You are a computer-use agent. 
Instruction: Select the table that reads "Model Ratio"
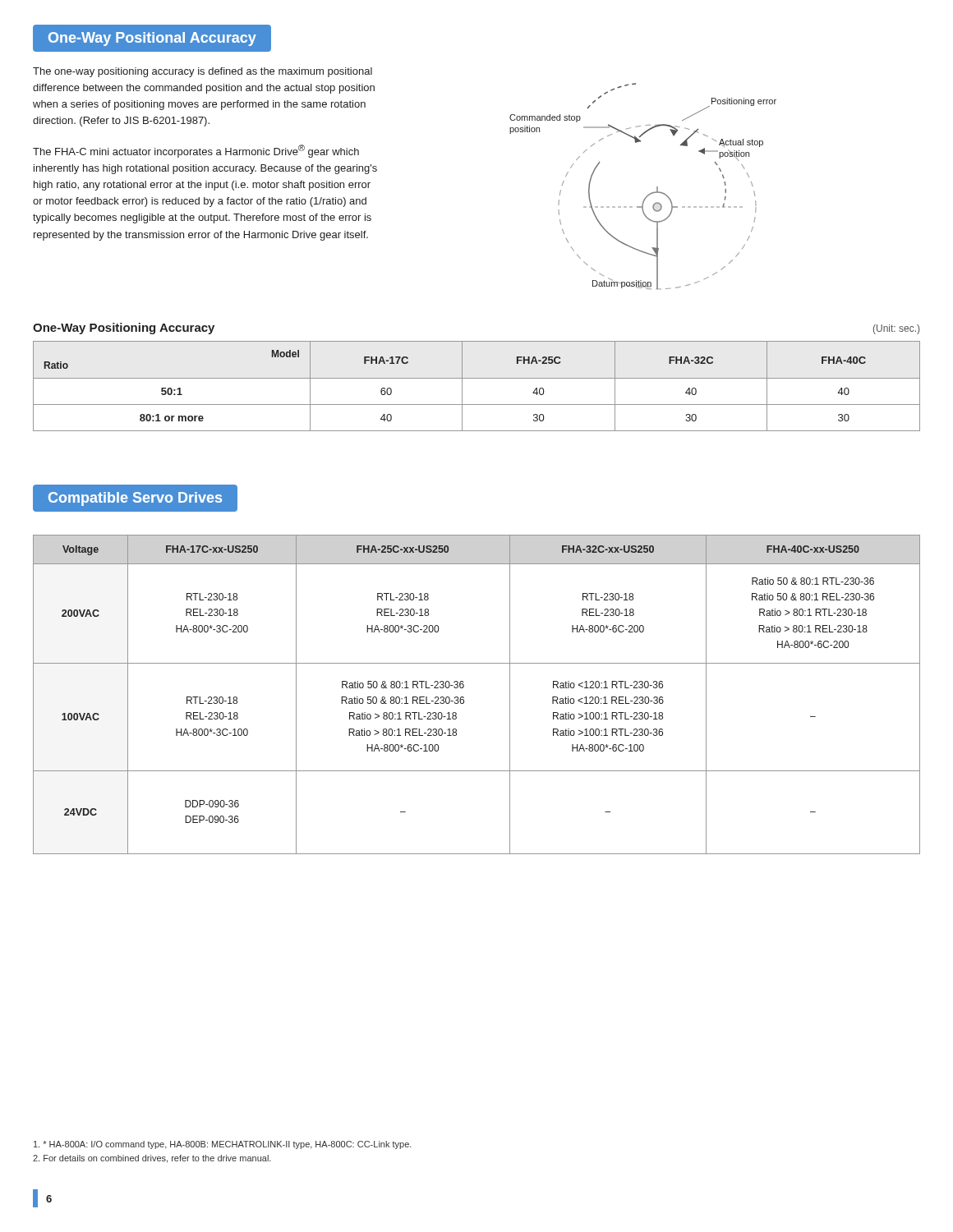(476, 386)
